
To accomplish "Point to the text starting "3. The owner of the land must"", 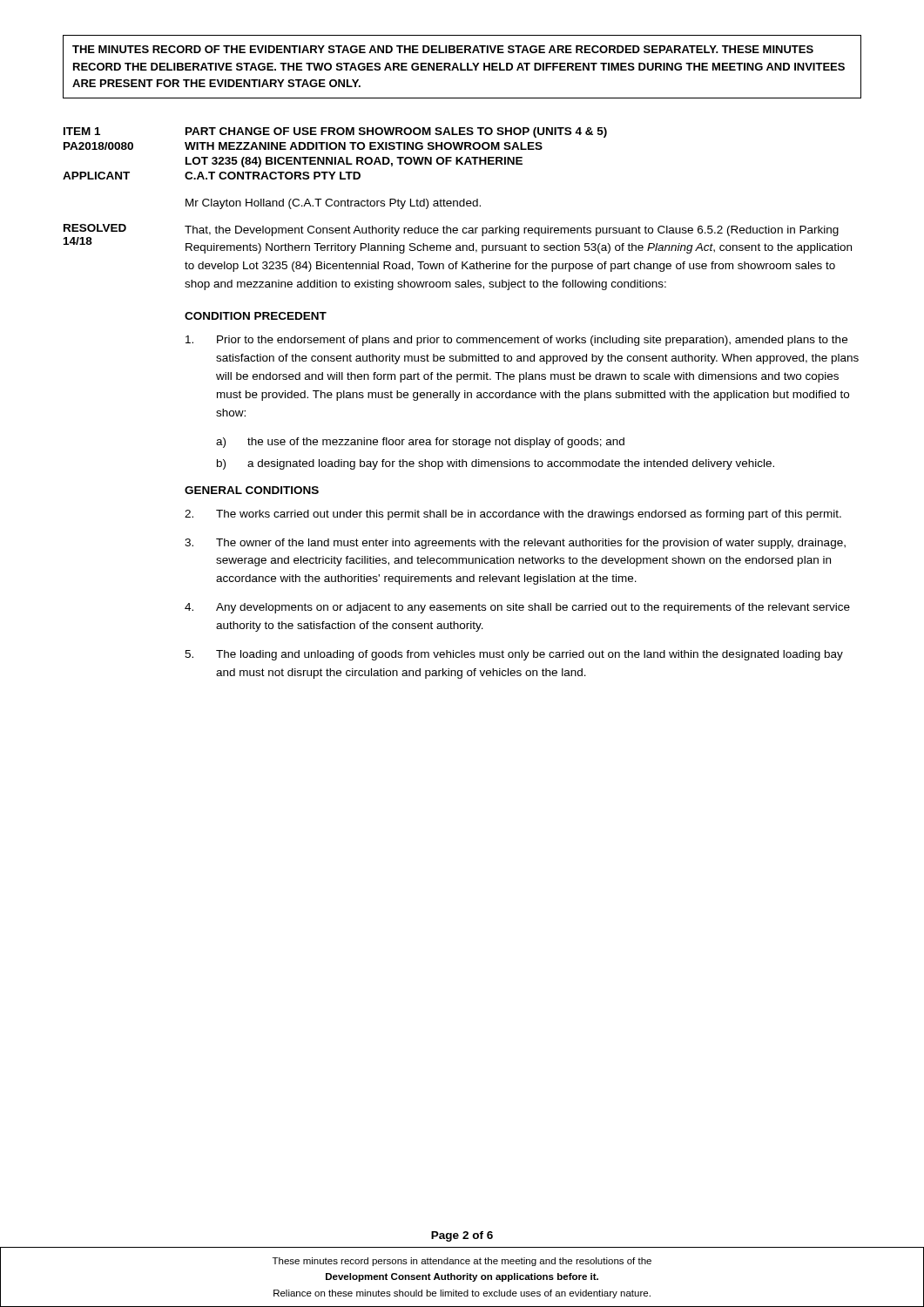I will pyautogui.click(x=523, y=561).
